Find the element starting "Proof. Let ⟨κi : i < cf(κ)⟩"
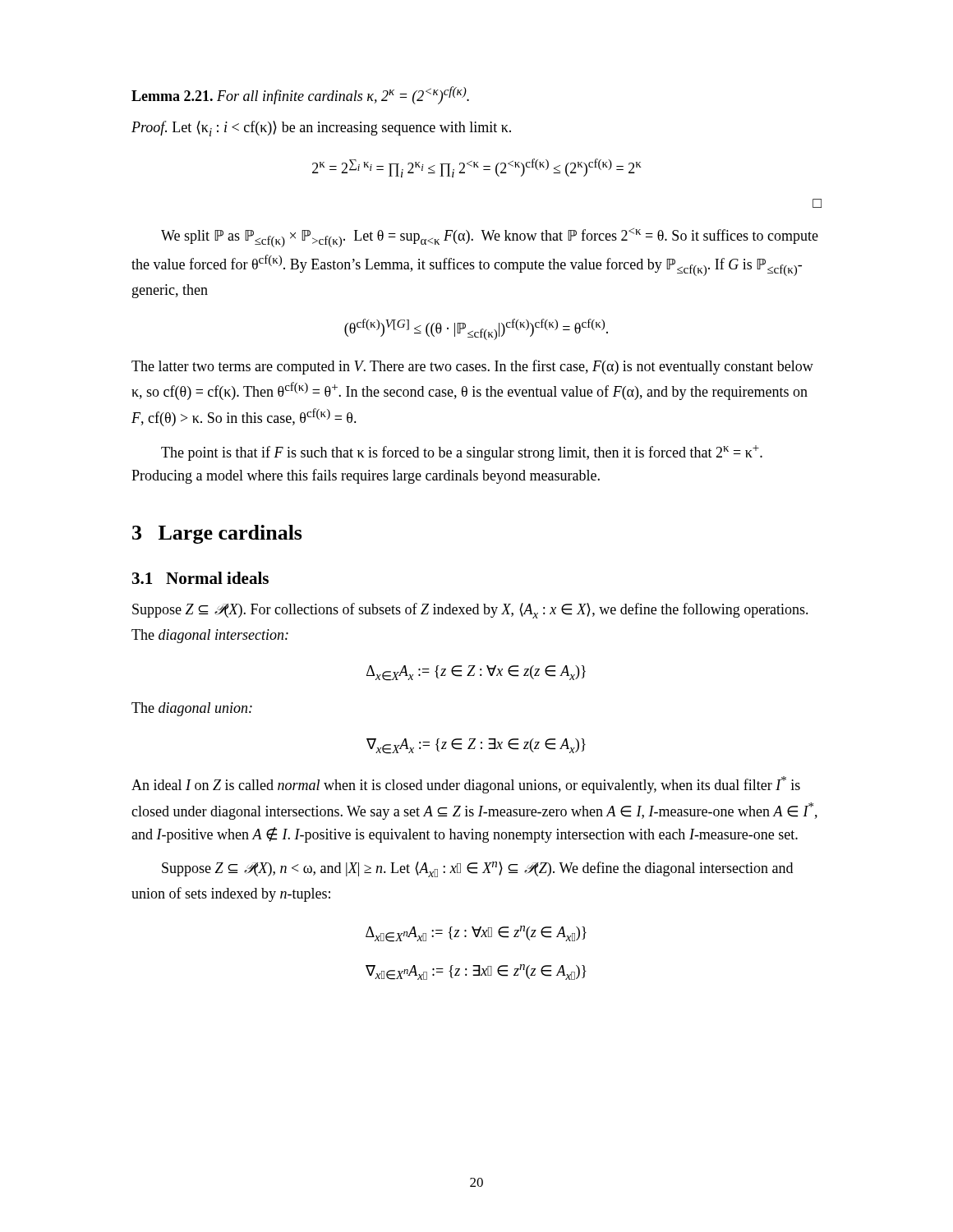Image resolution: width=953 pixels, height=1232 pixels. click(x=322, y=129)
